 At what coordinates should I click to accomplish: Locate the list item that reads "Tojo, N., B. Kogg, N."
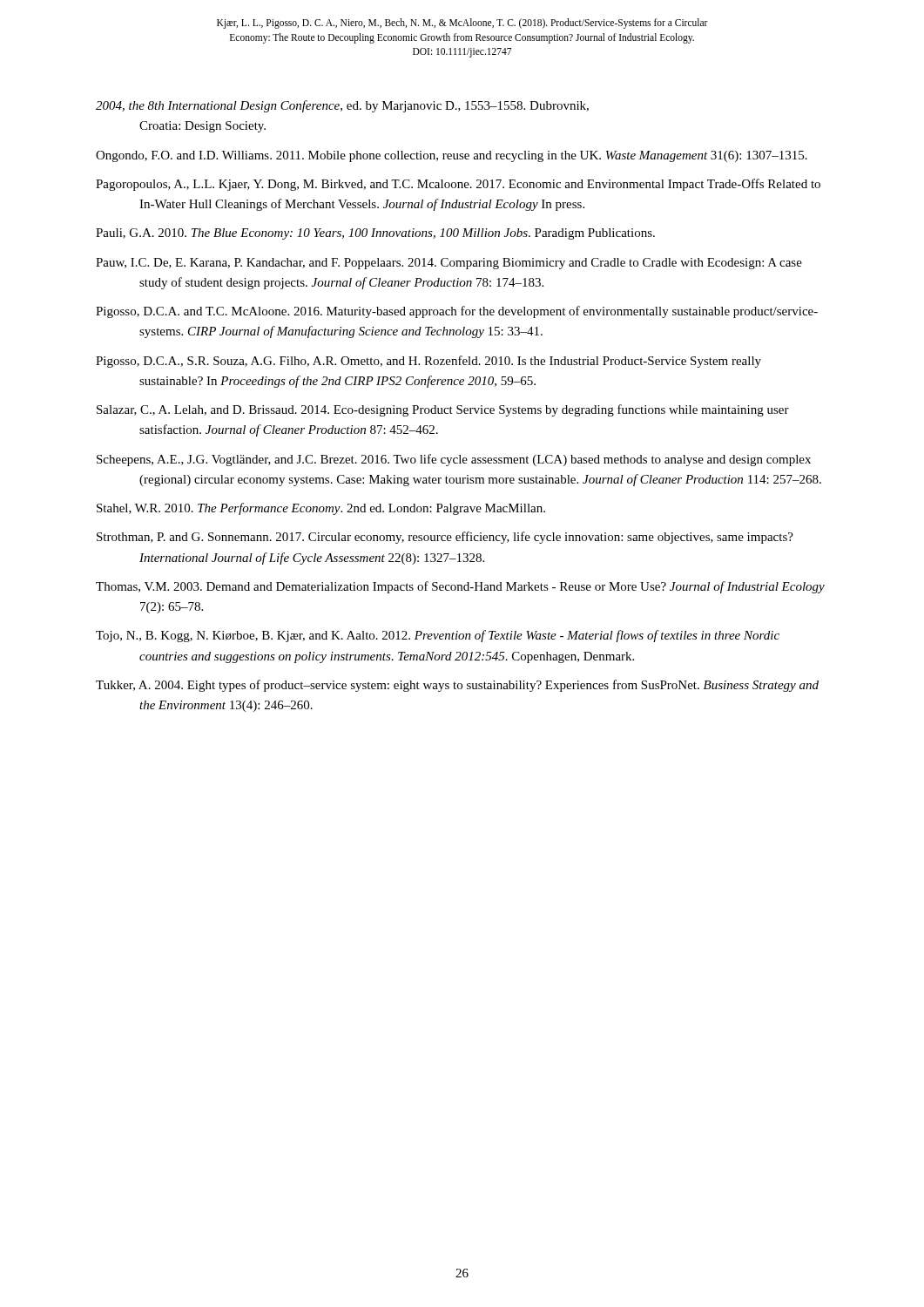(x=438, y=646)
